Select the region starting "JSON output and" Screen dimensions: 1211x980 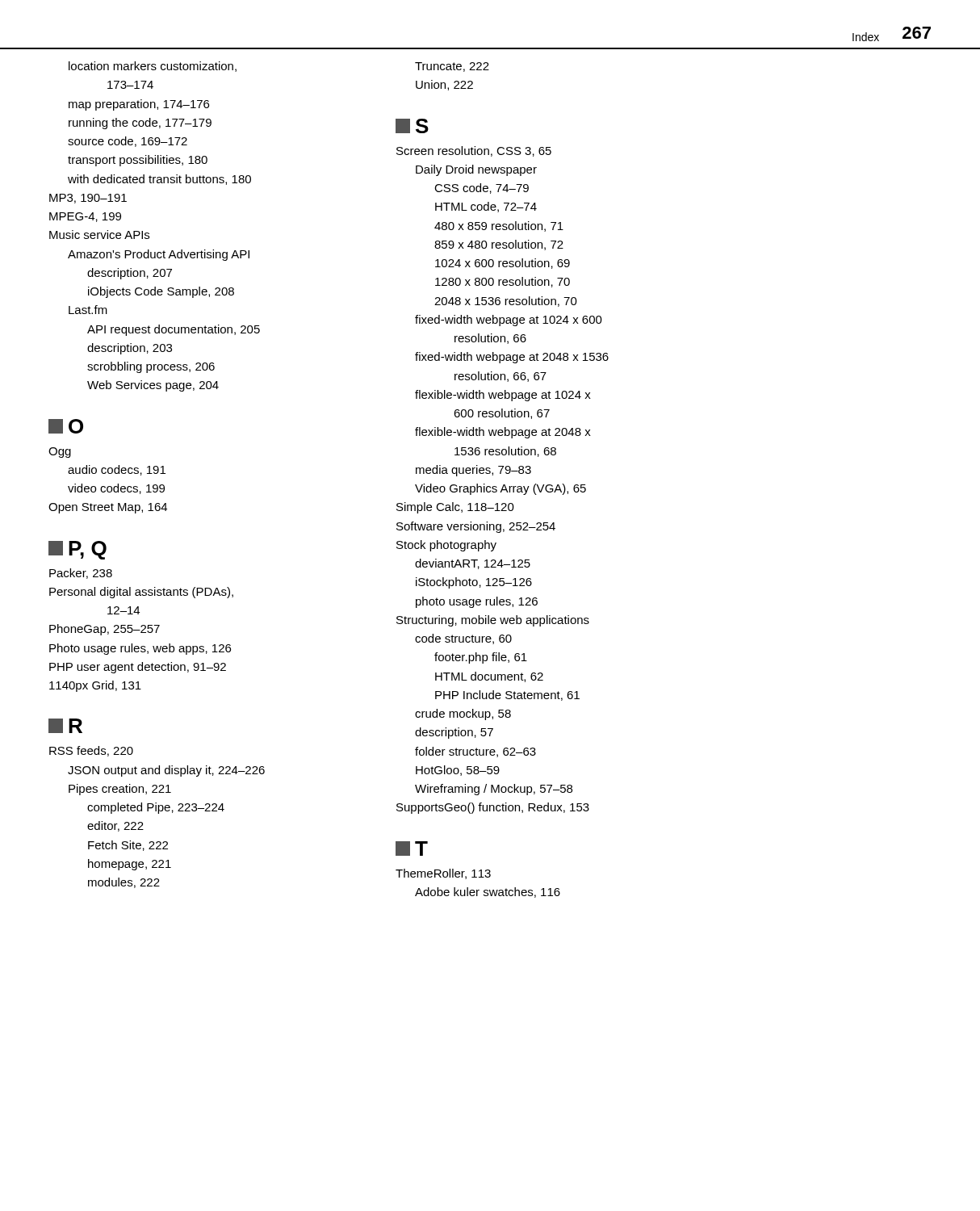pos(166,769)
